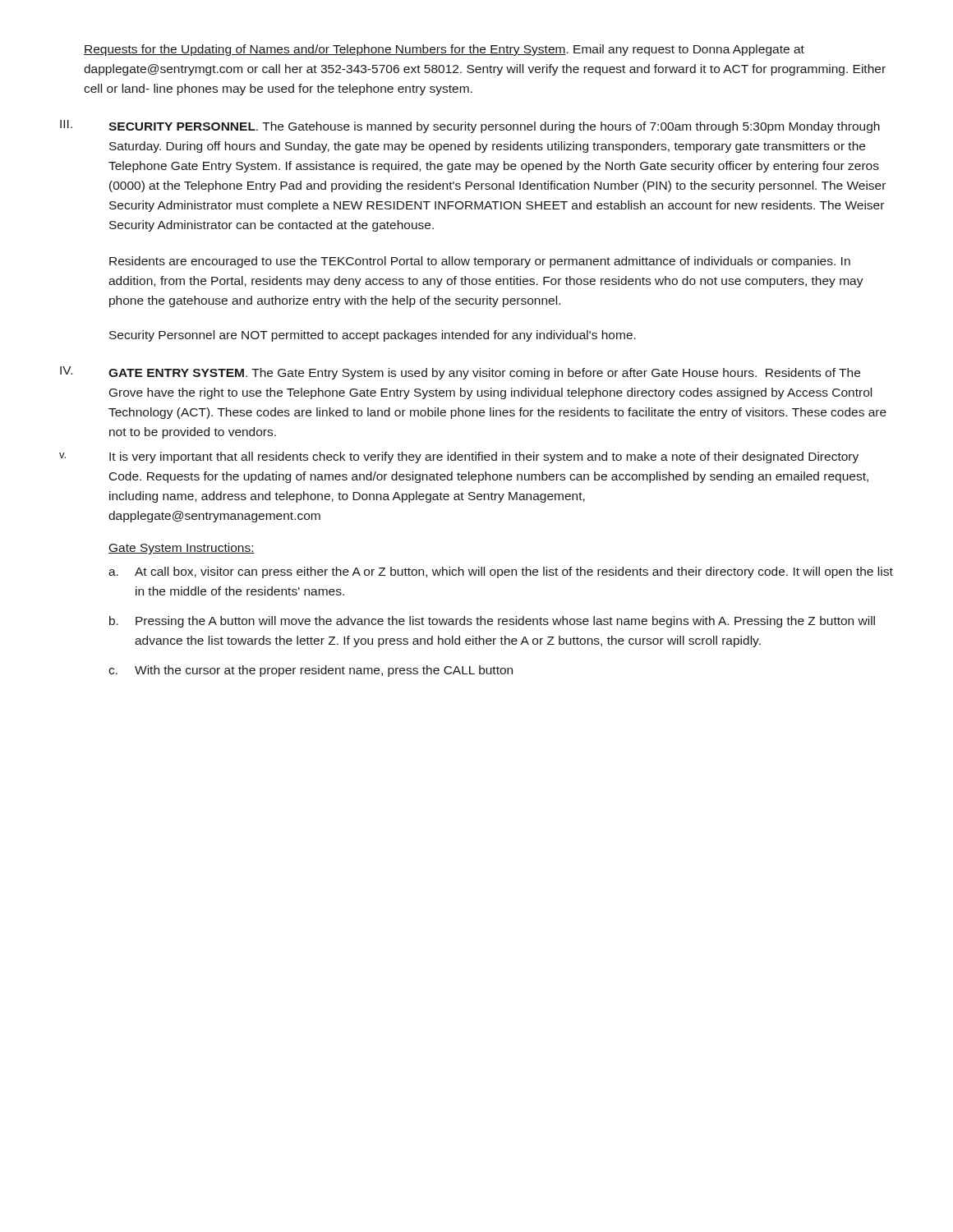Screen dimensions: 1232x953
Task: Locate the text block with the text "III. SECURITY PERSONNEL. The Gatehouse is"
Action: pos(476,176)
